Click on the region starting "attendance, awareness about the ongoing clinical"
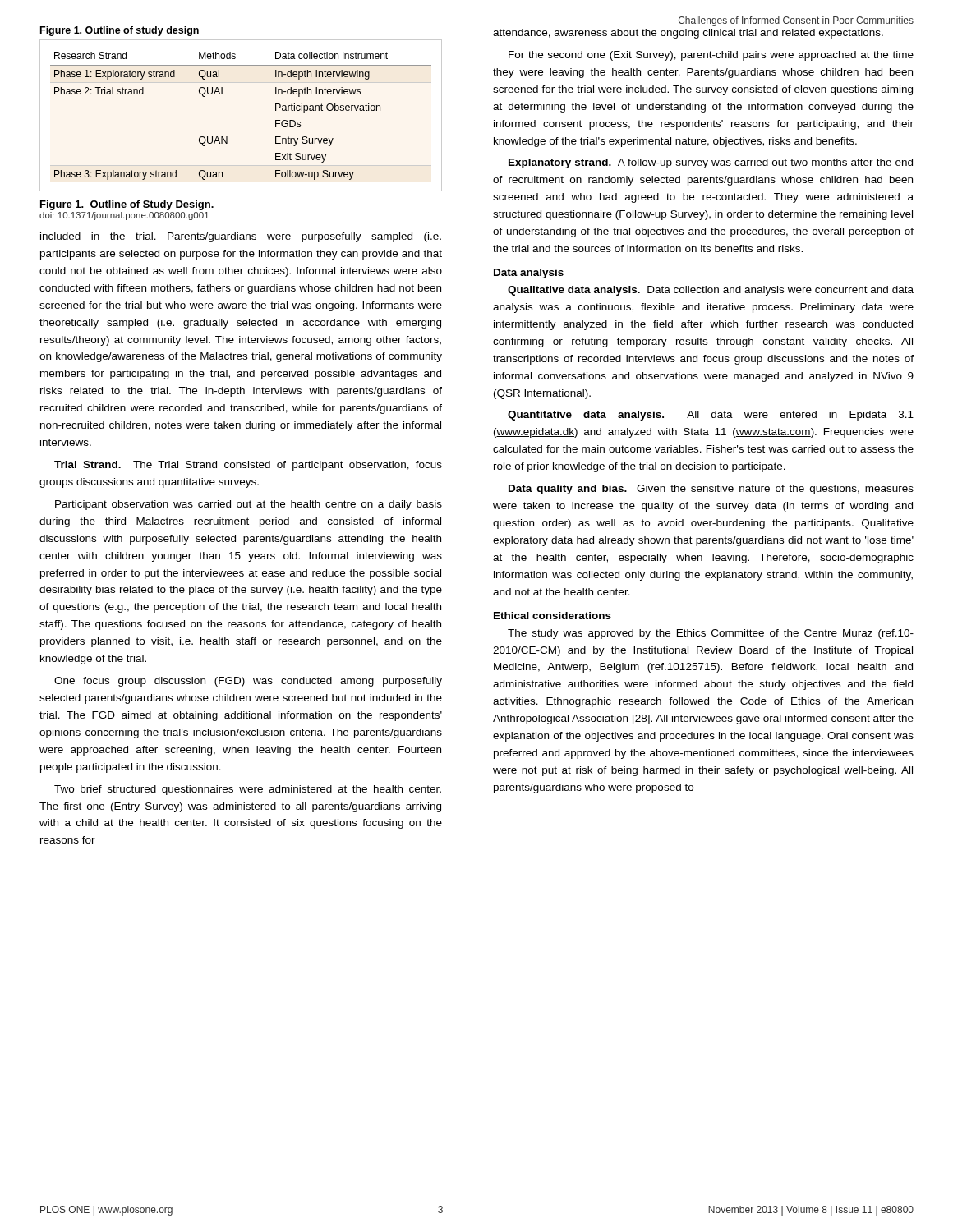 703,33
